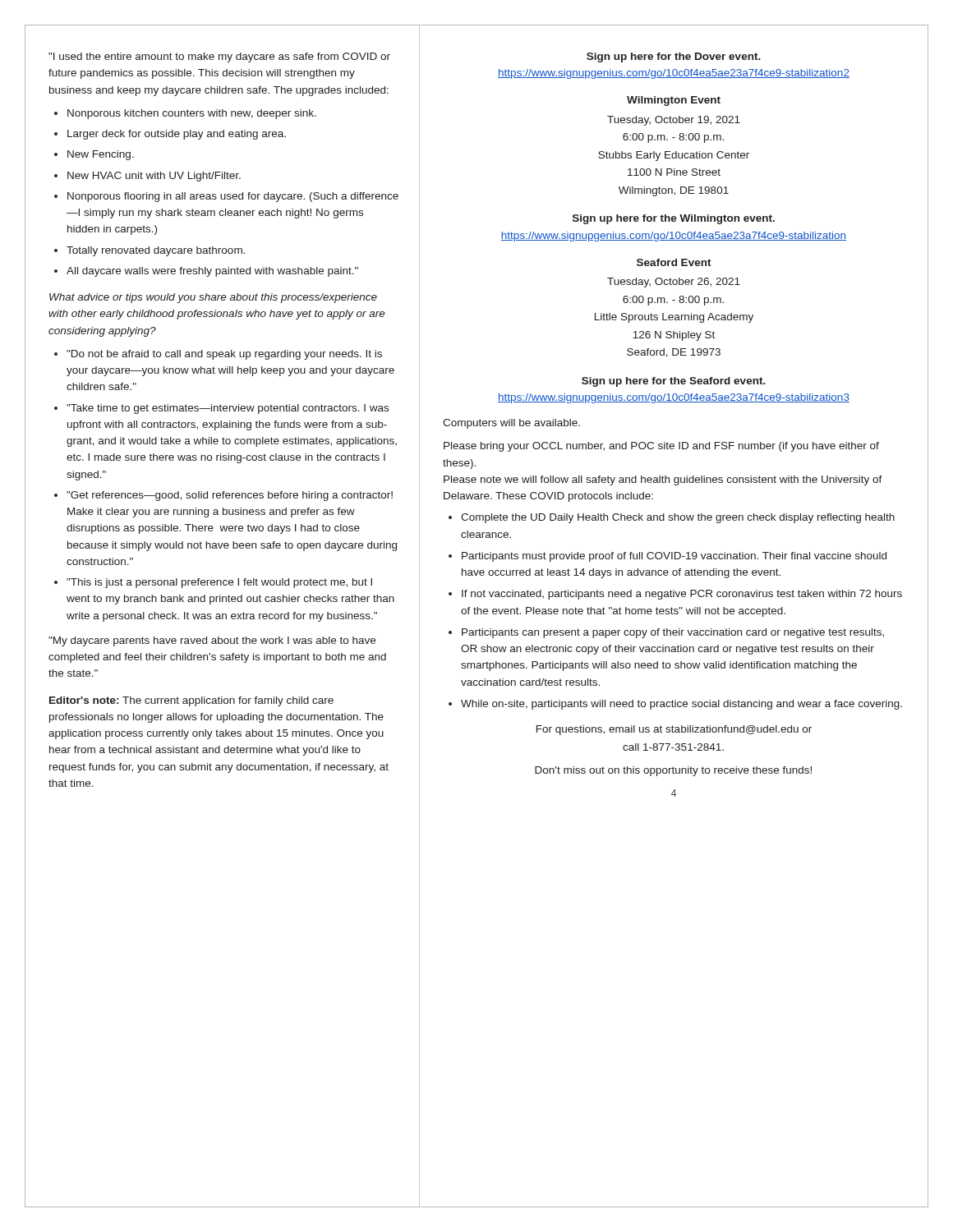Find the element starting ""My daycare parents have raved about"
Viewport: 953px width, 1232px height.
click(224, 657)
